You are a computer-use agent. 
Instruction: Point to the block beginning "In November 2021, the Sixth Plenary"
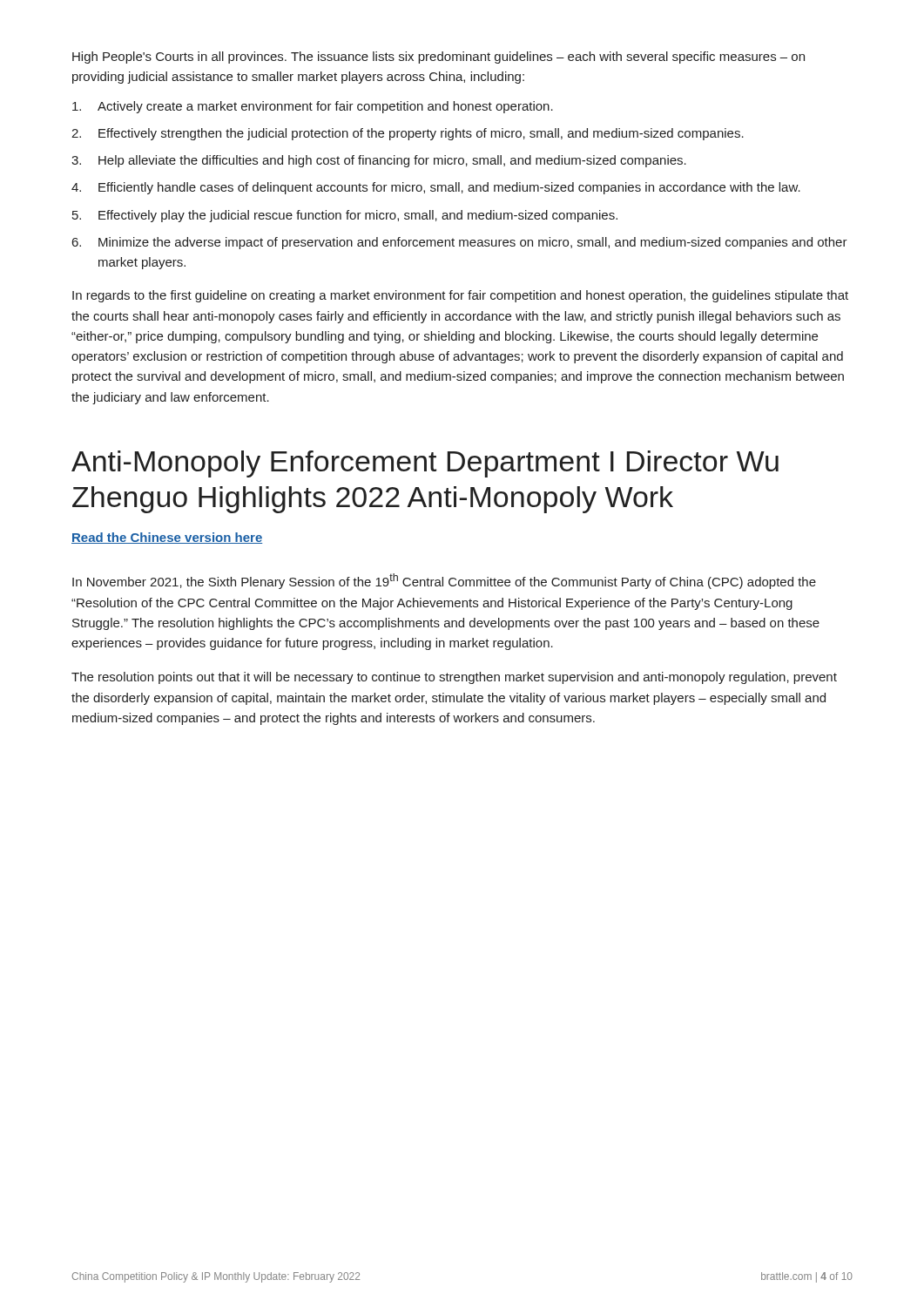(462, 612)
